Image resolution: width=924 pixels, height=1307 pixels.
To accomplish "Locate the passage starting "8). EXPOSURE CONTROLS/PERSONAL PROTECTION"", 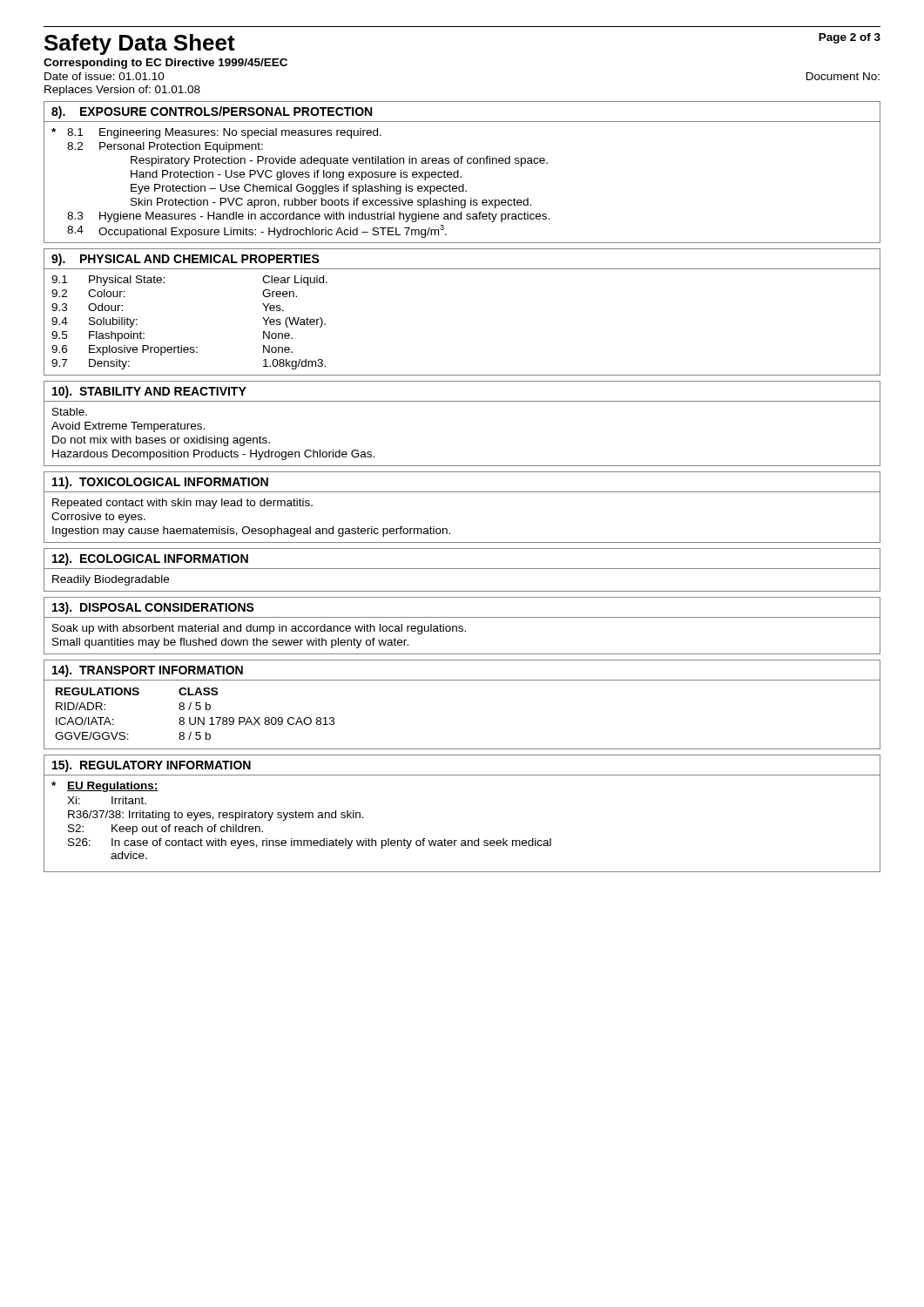I will [x=212, y=111].
